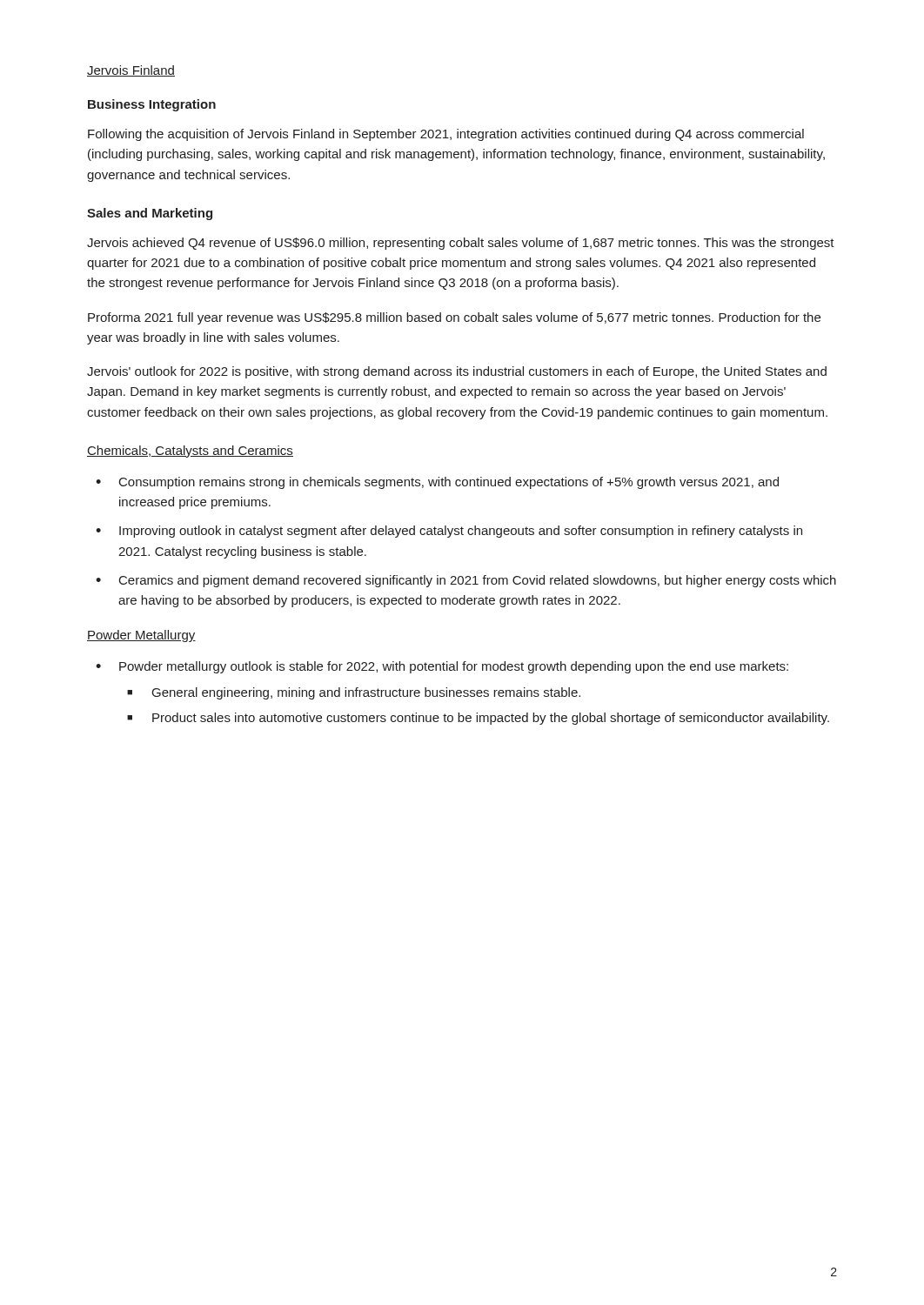Locate the section header that reads "Business Integration"
The height and width of the screenshot is (1305, 924).
(x=152, y=104)
